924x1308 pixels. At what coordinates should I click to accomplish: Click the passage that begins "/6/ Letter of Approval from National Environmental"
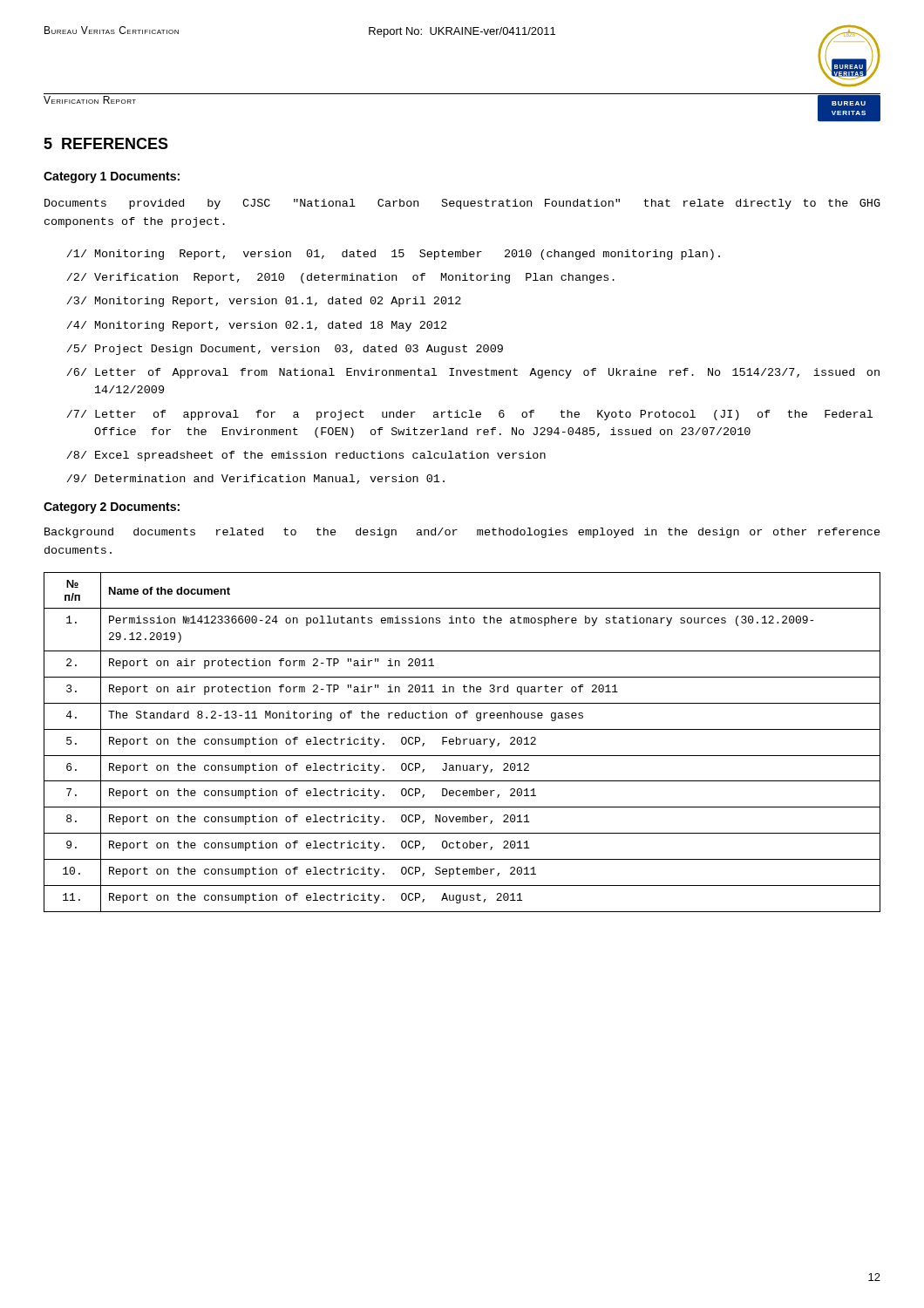[x=466, y=382]
